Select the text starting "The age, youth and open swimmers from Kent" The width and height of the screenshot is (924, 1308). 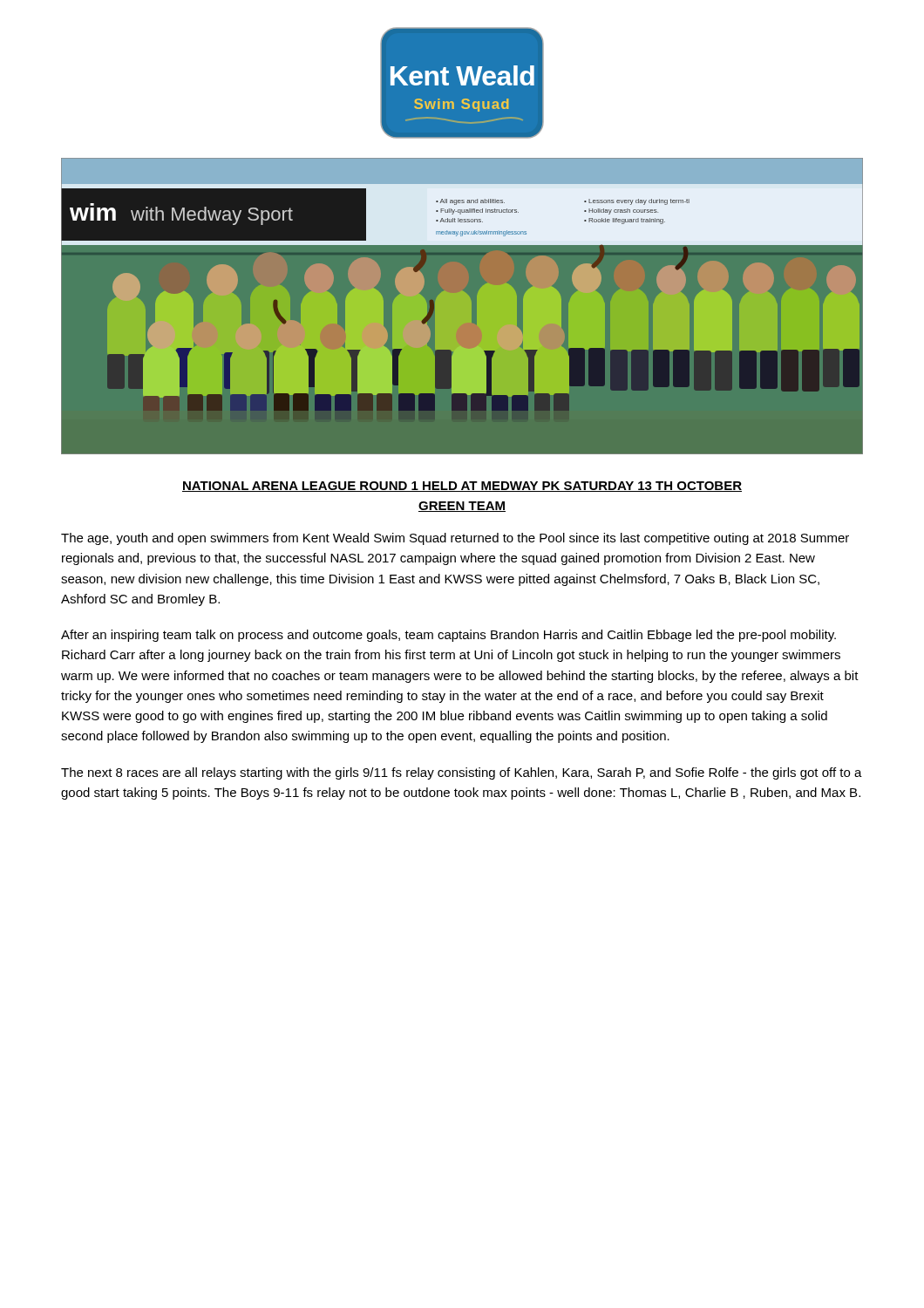pos(455,568)
